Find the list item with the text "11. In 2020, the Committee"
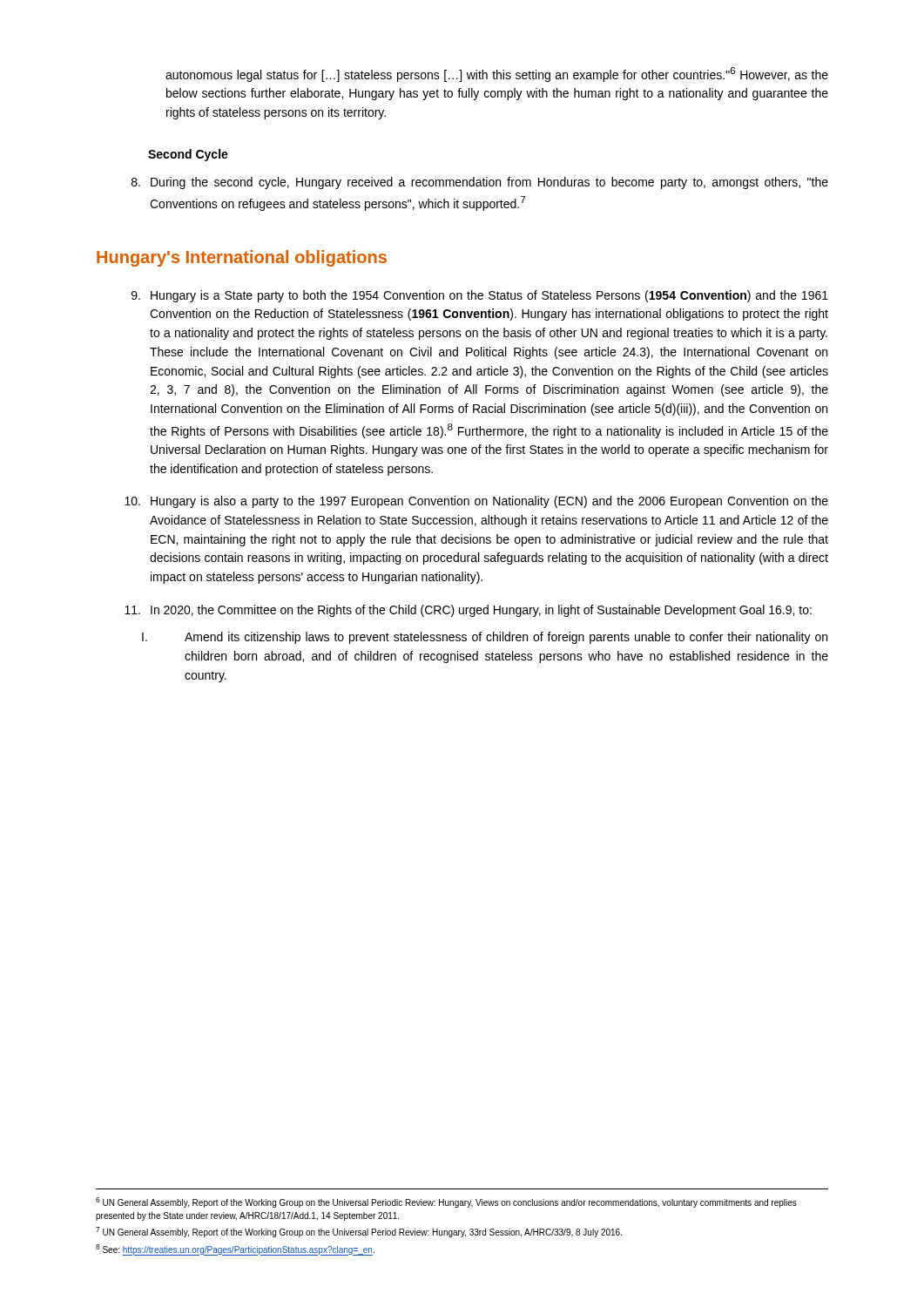This screenshot has width=924, height=1307. coord(462,610)
